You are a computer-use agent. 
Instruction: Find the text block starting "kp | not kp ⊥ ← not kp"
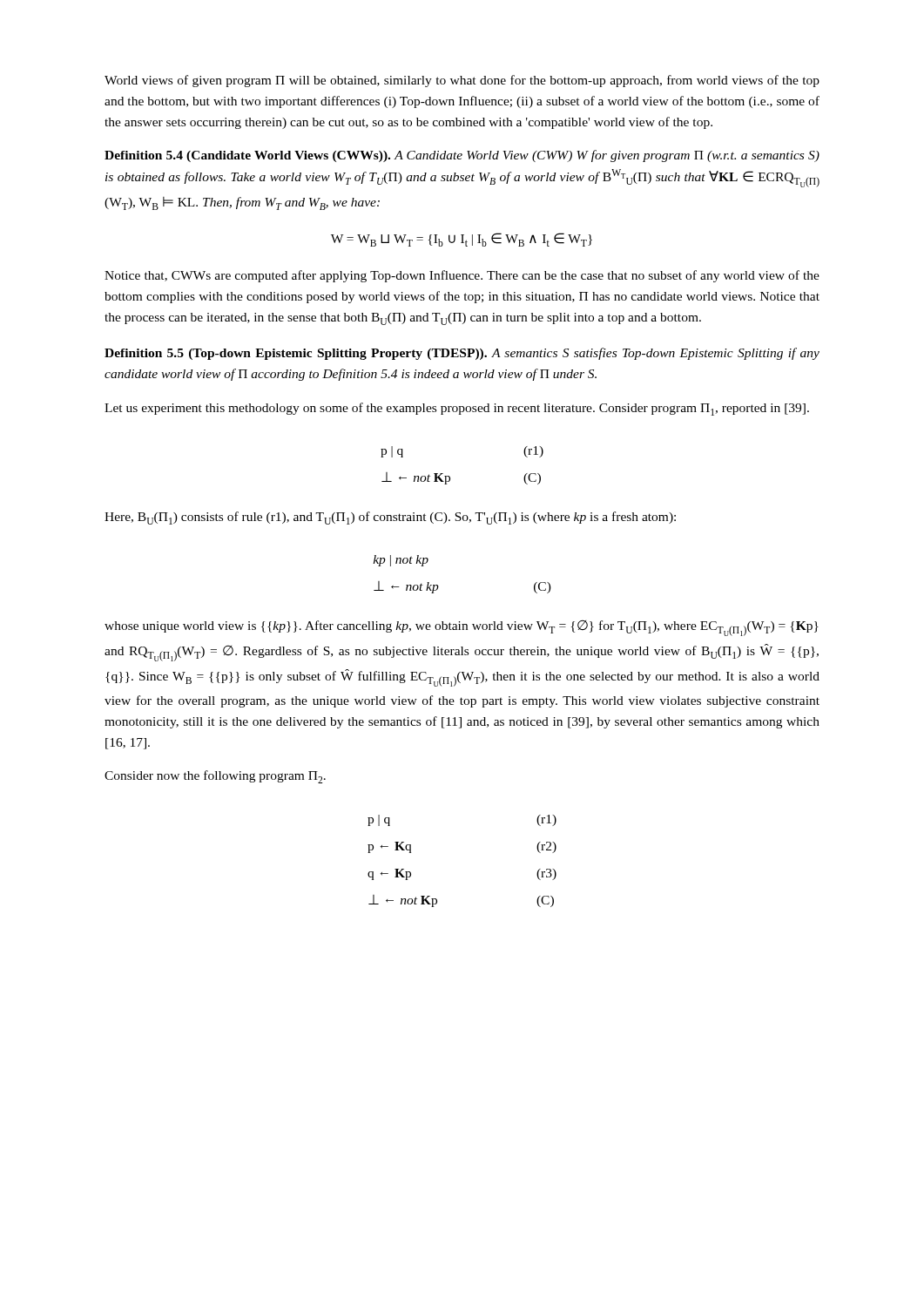(x=401, y=561)
